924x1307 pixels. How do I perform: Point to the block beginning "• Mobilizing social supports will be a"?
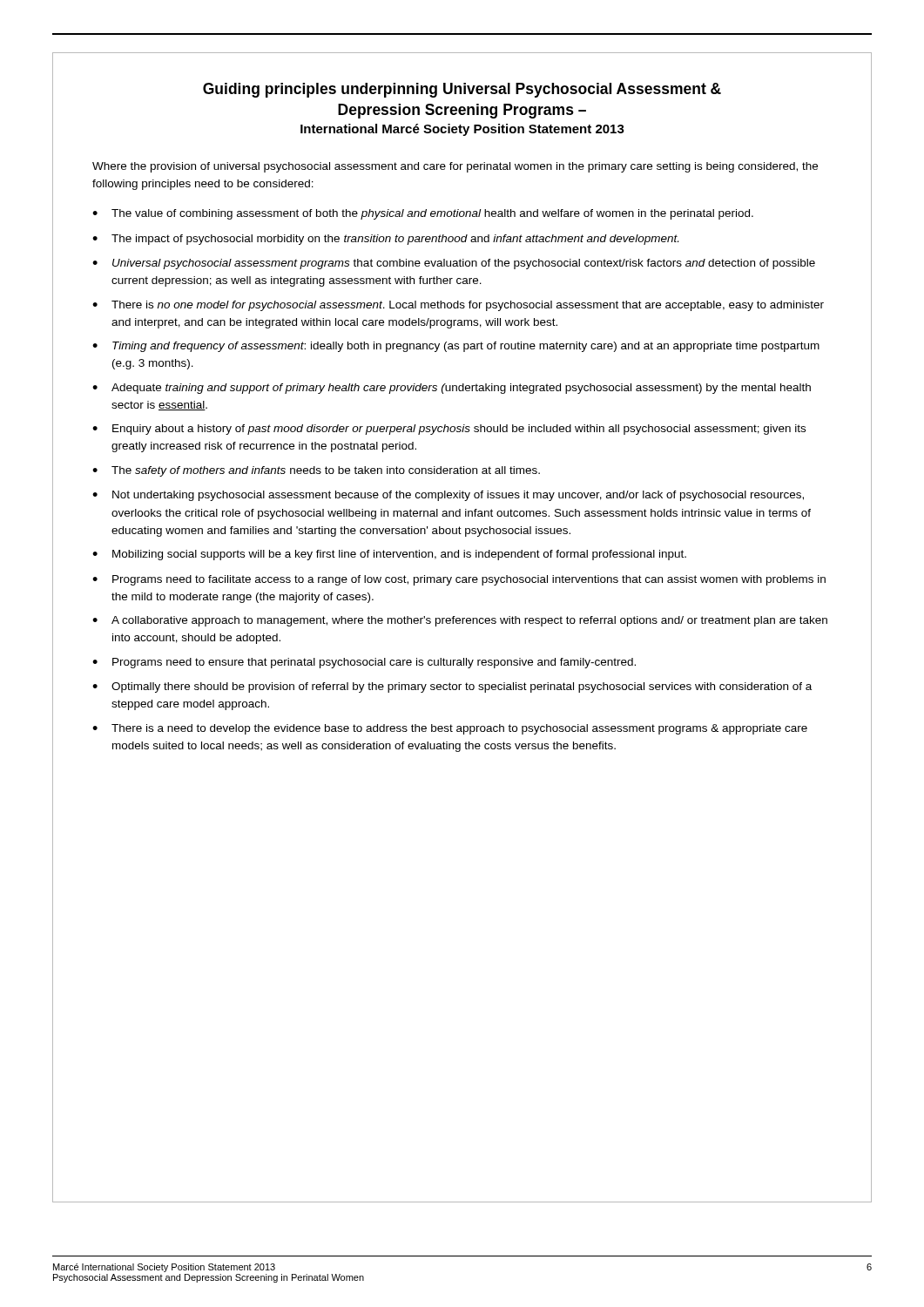(462, 555)
